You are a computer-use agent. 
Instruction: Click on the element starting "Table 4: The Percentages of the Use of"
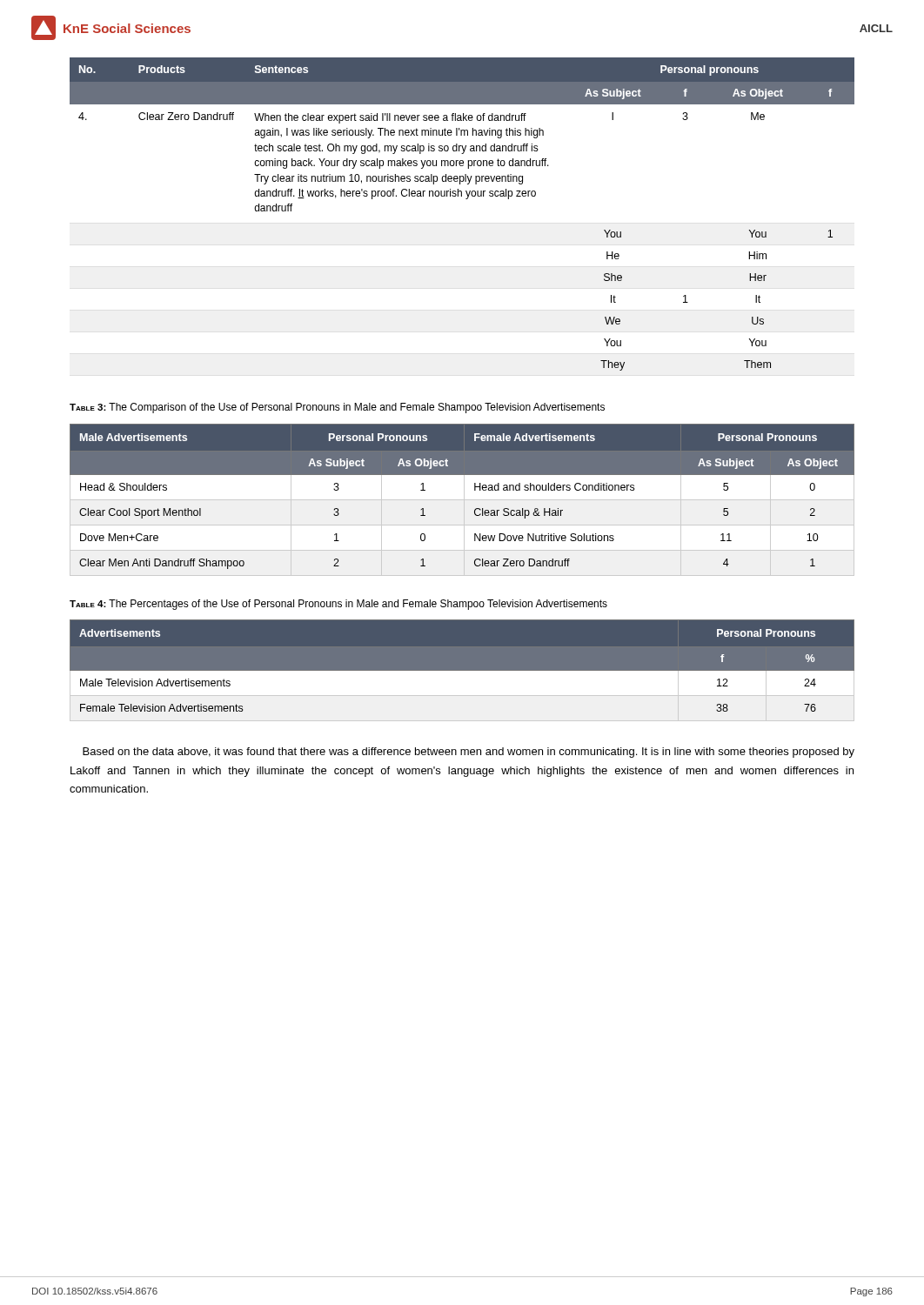pos(339,603)
